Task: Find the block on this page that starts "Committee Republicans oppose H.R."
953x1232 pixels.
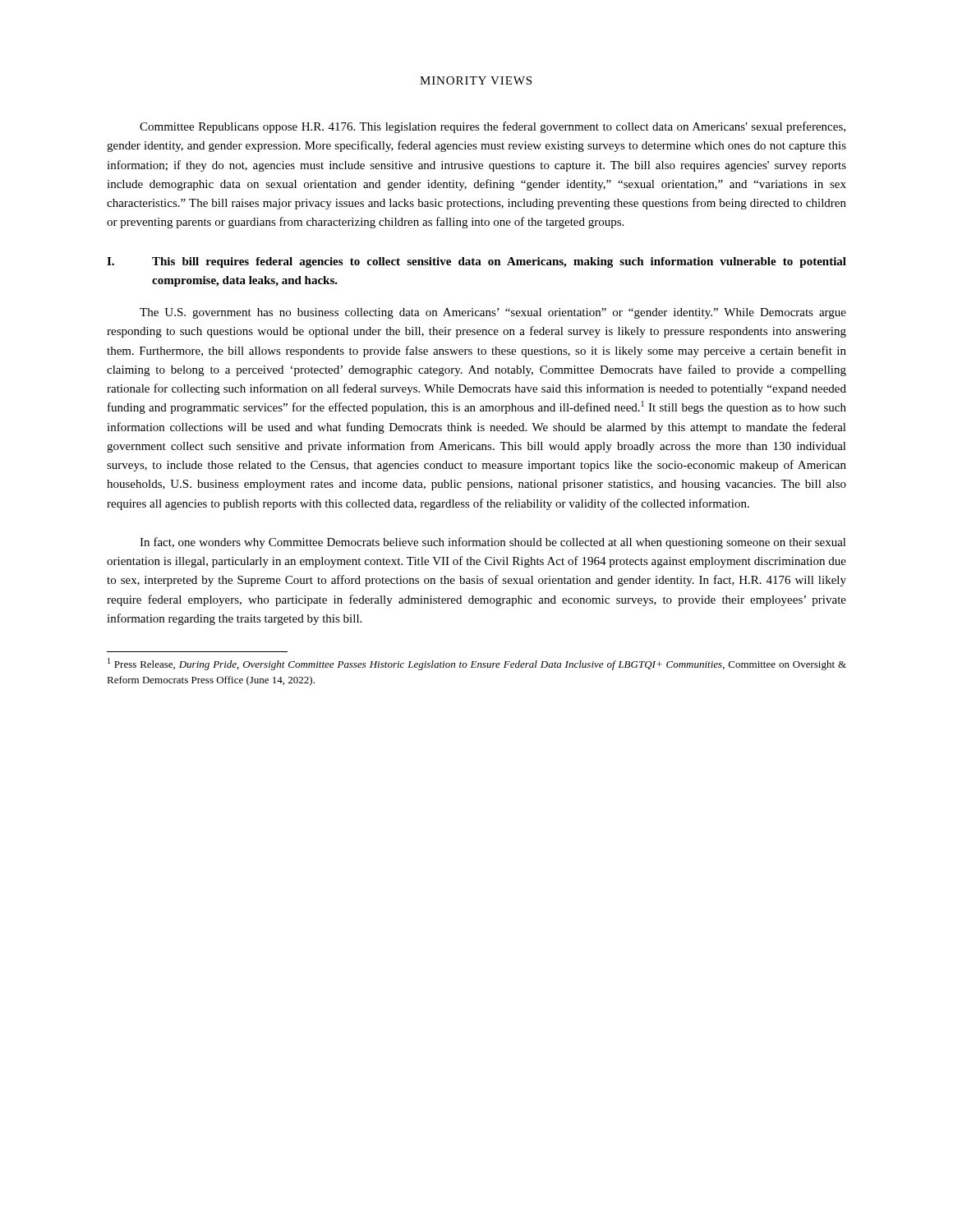Action: (476, 174)
